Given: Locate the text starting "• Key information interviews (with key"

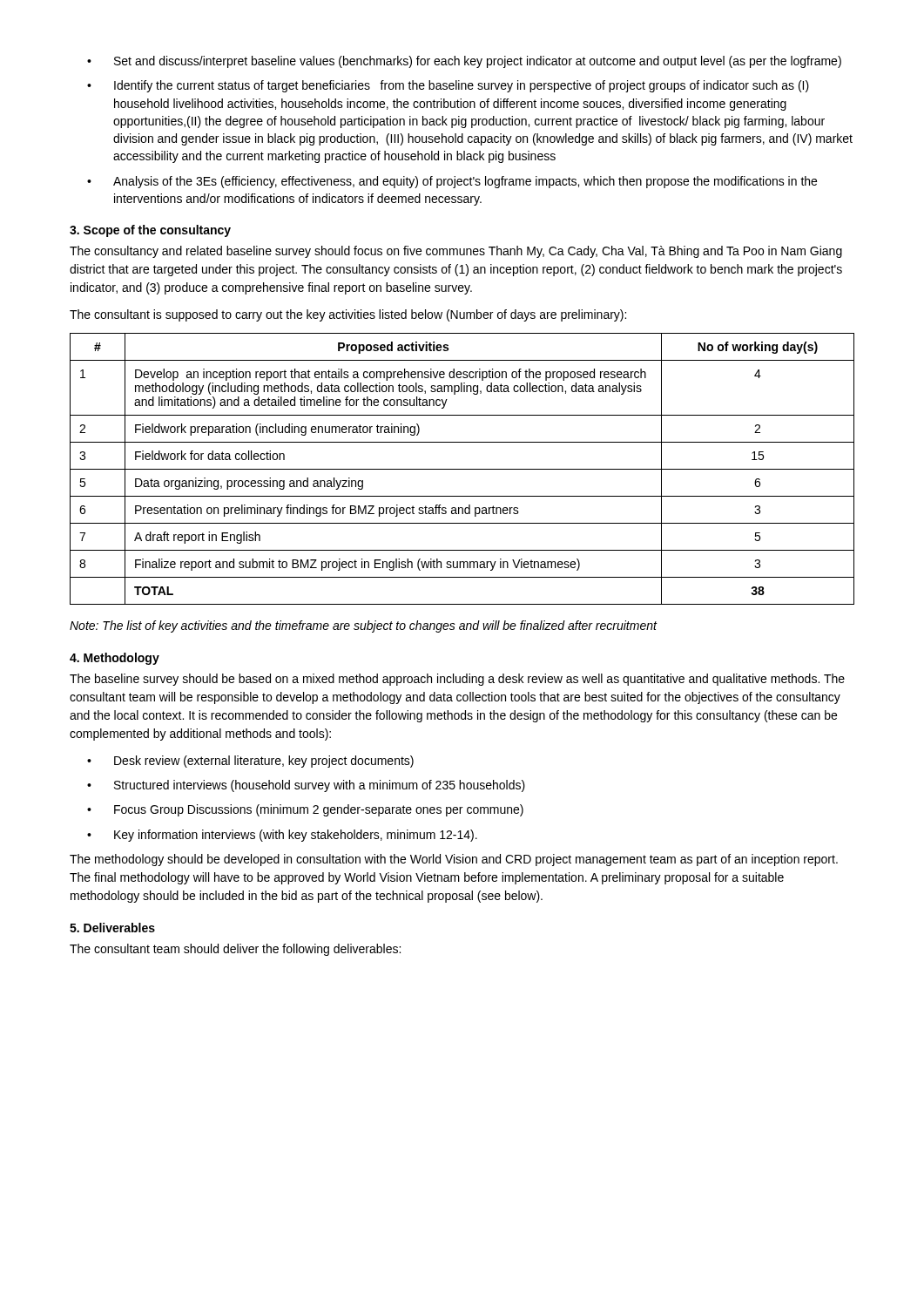Looking at the screenshot, I should pos(282,834).
